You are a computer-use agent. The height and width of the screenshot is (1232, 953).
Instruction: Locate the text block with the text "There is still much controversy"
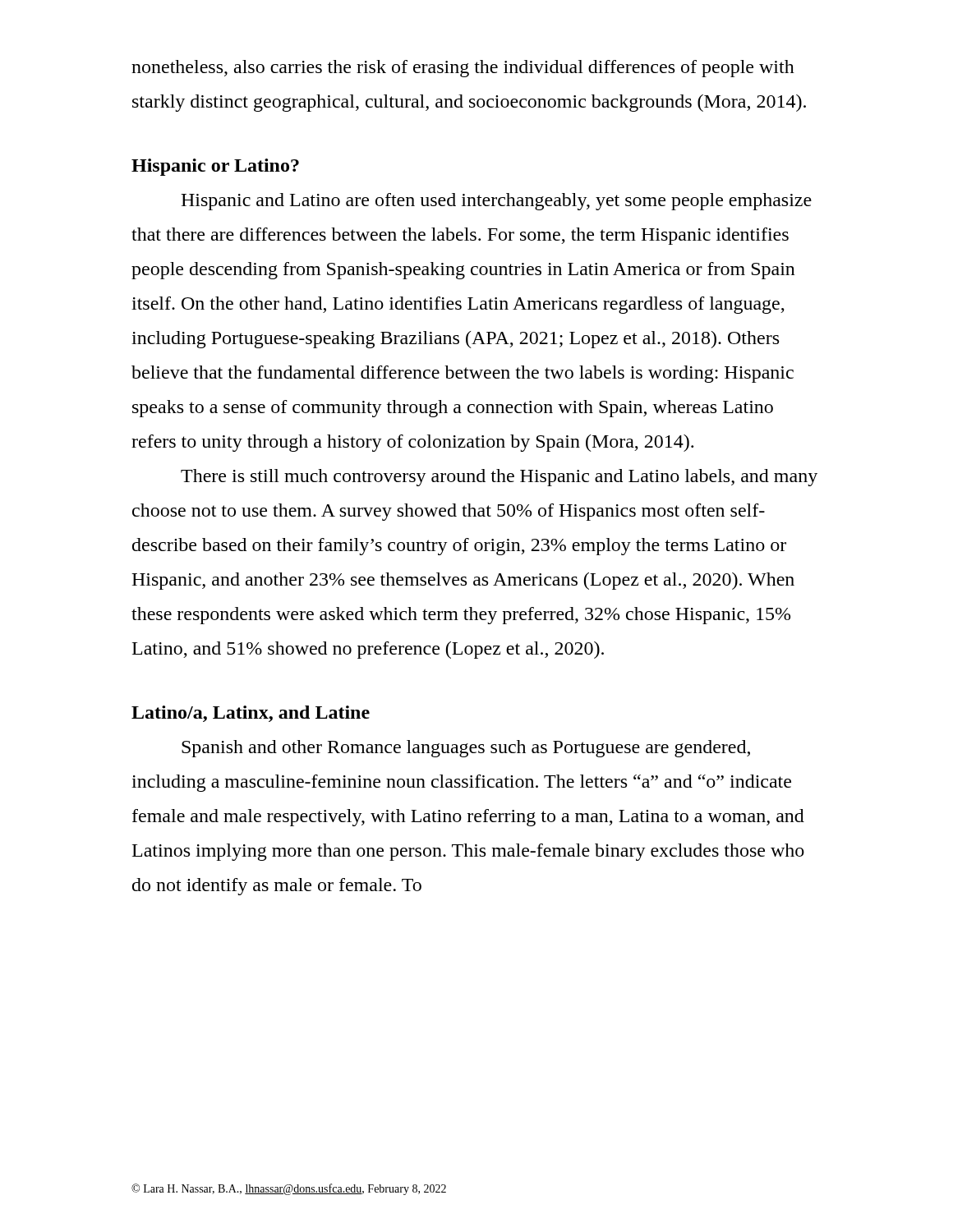(474, 562)
